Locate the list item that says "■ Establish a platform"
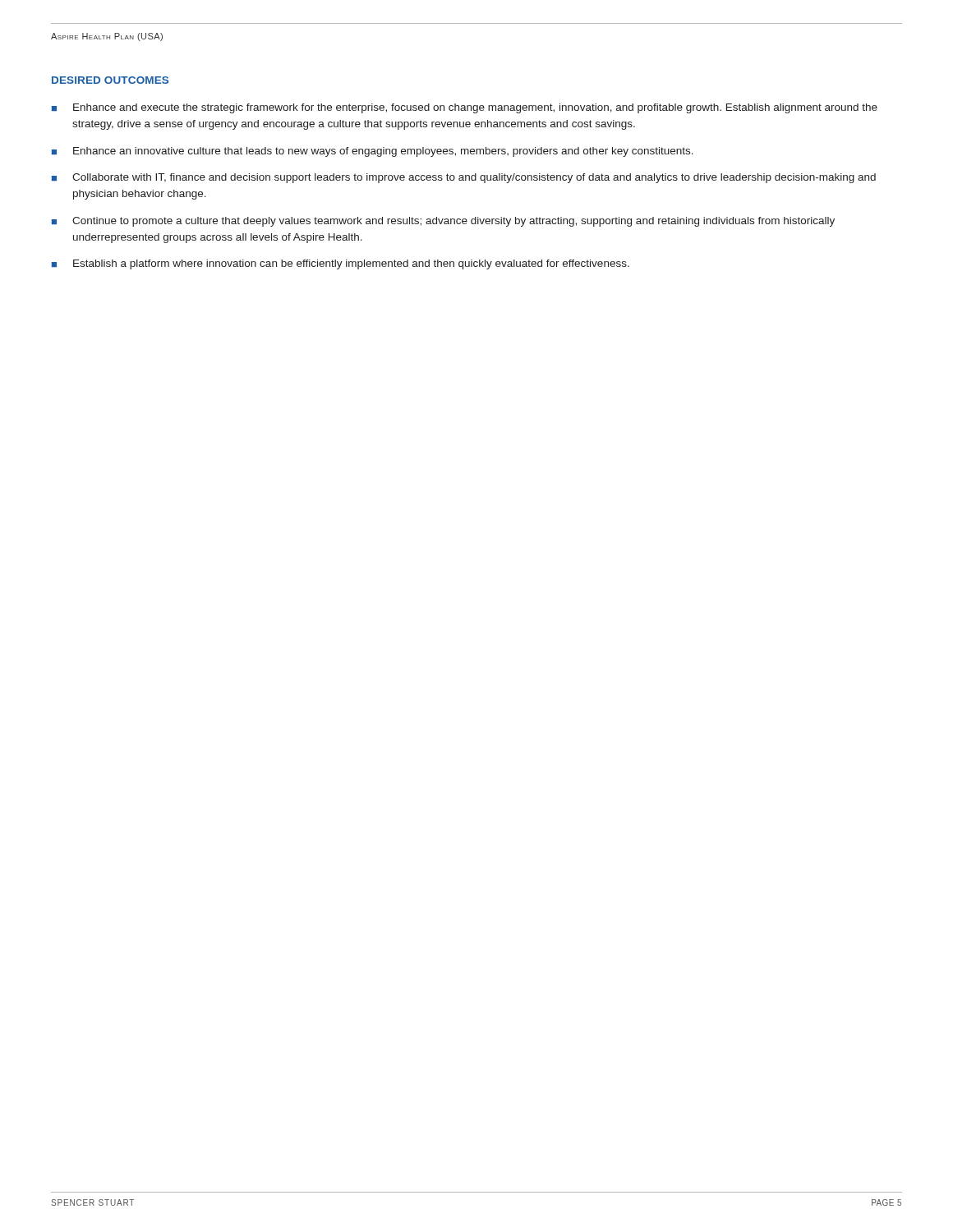 pos(476,264)
